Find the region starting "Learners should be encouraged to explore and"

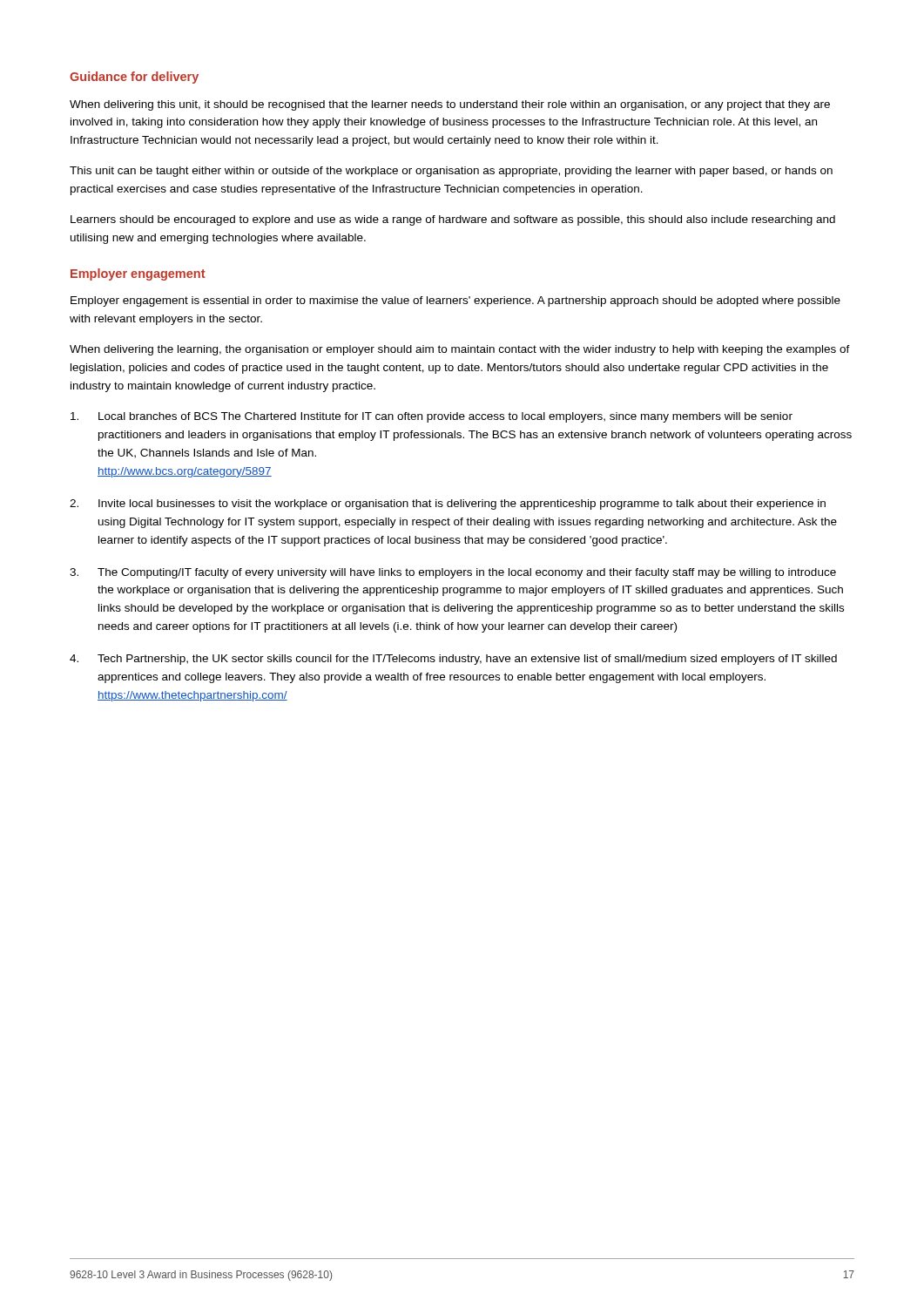tap(462, 229)
